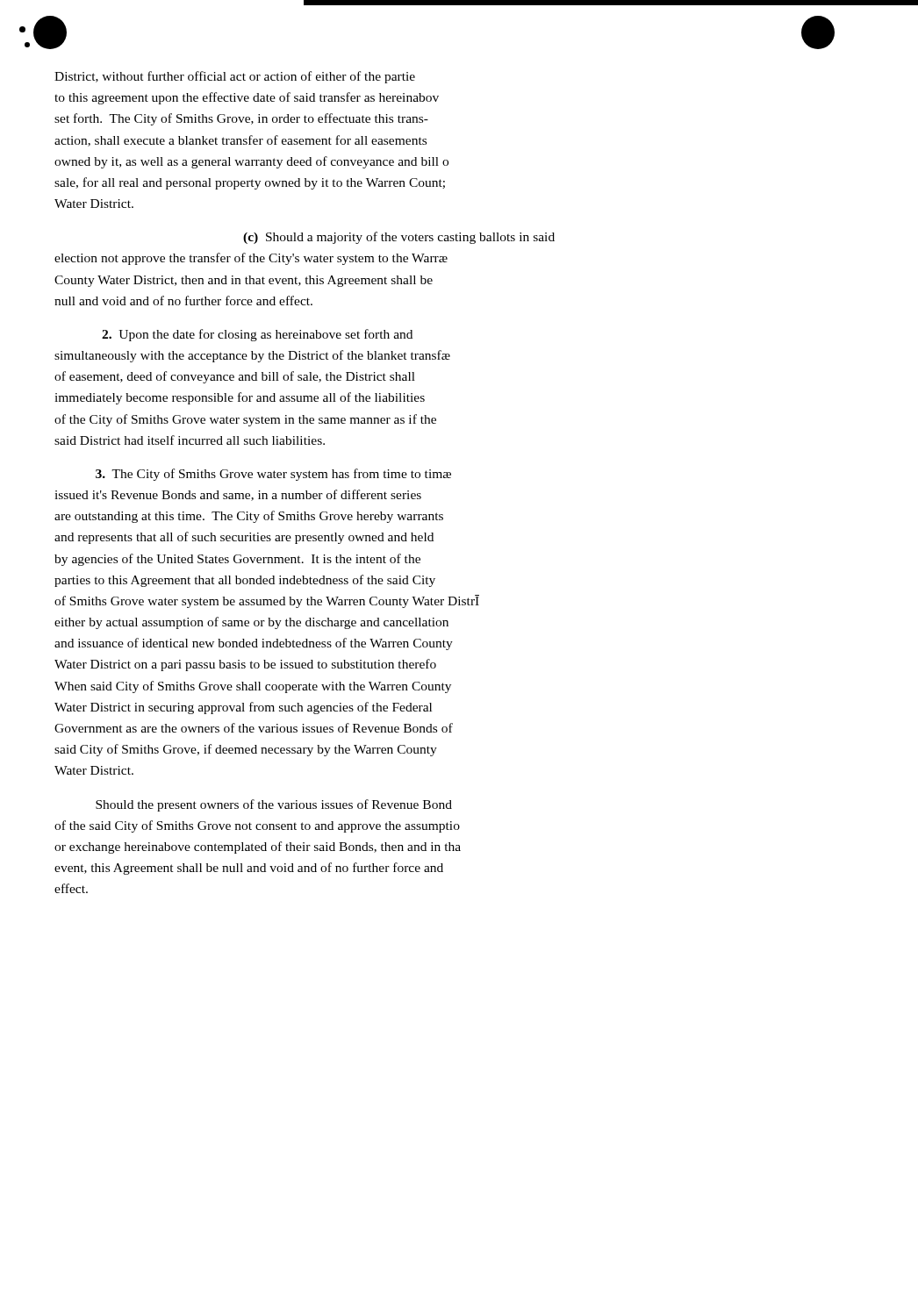
Task: Click on the text block that says "Upon the date for closing as hereinabove"
Action: (252, 385)
